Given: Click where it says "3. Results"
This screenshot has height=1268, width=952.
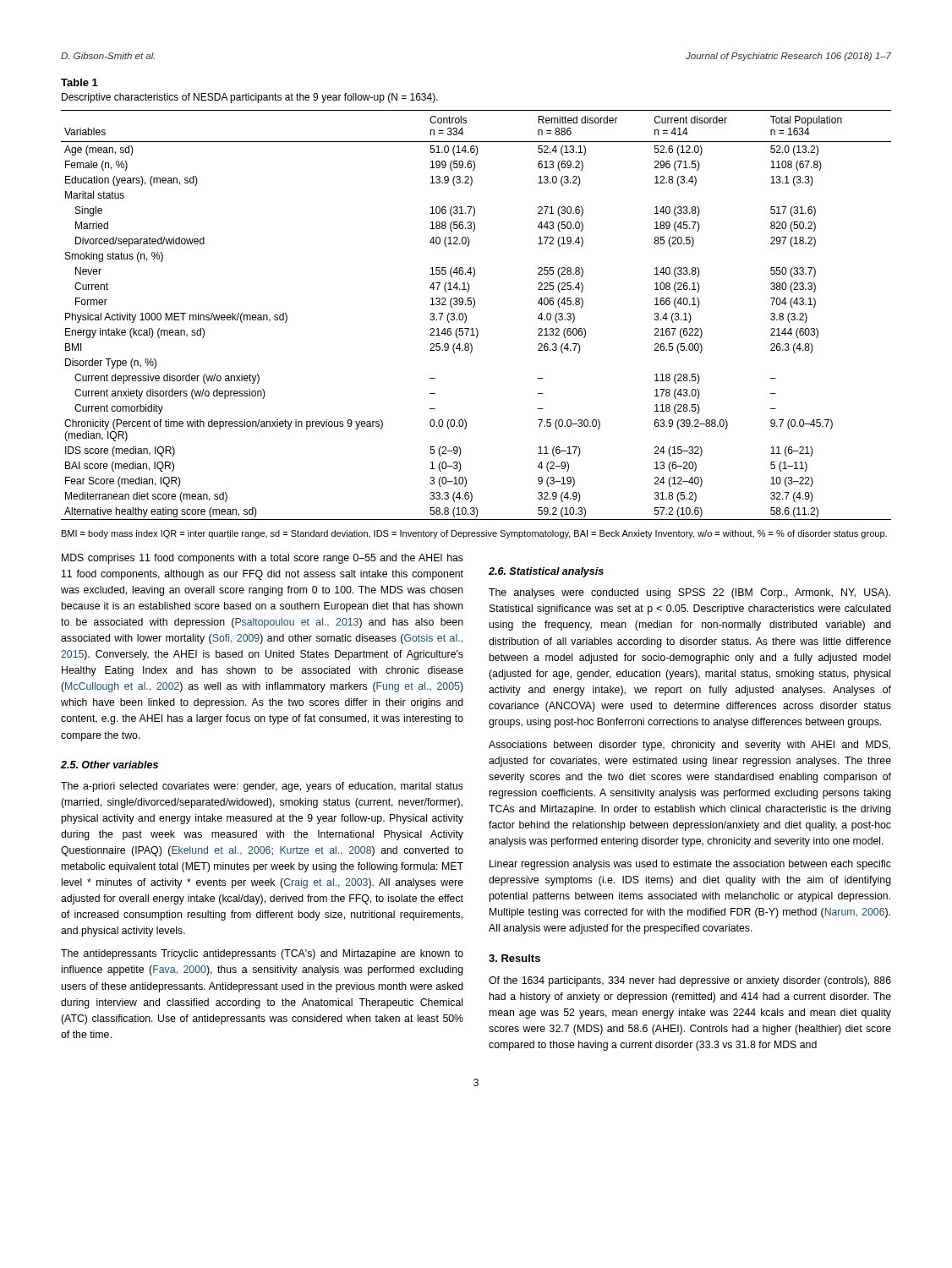Looking at the screenshot, I should 515,958.
